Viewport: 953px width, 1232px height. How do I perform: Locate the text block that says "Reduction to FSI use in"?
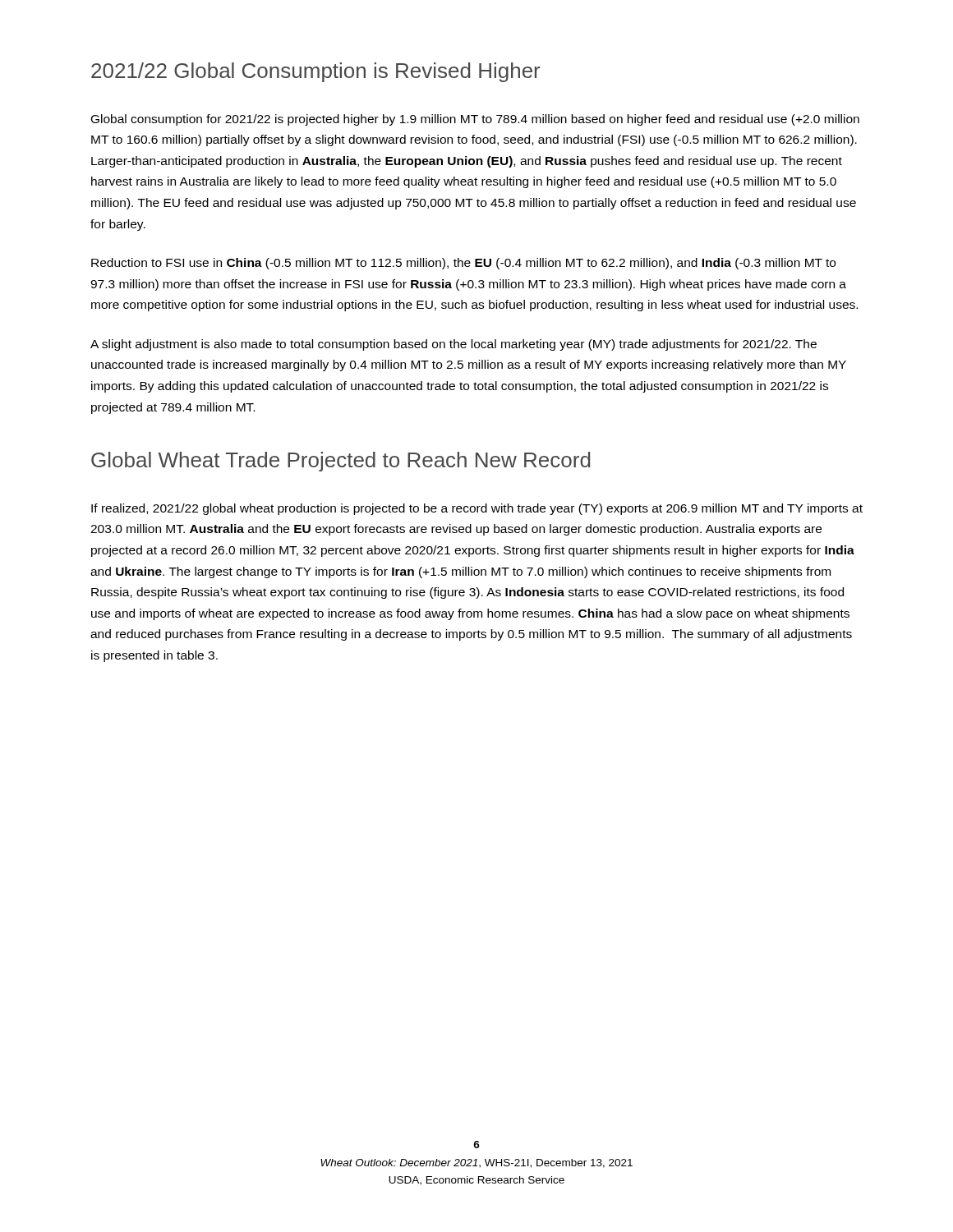476,284
